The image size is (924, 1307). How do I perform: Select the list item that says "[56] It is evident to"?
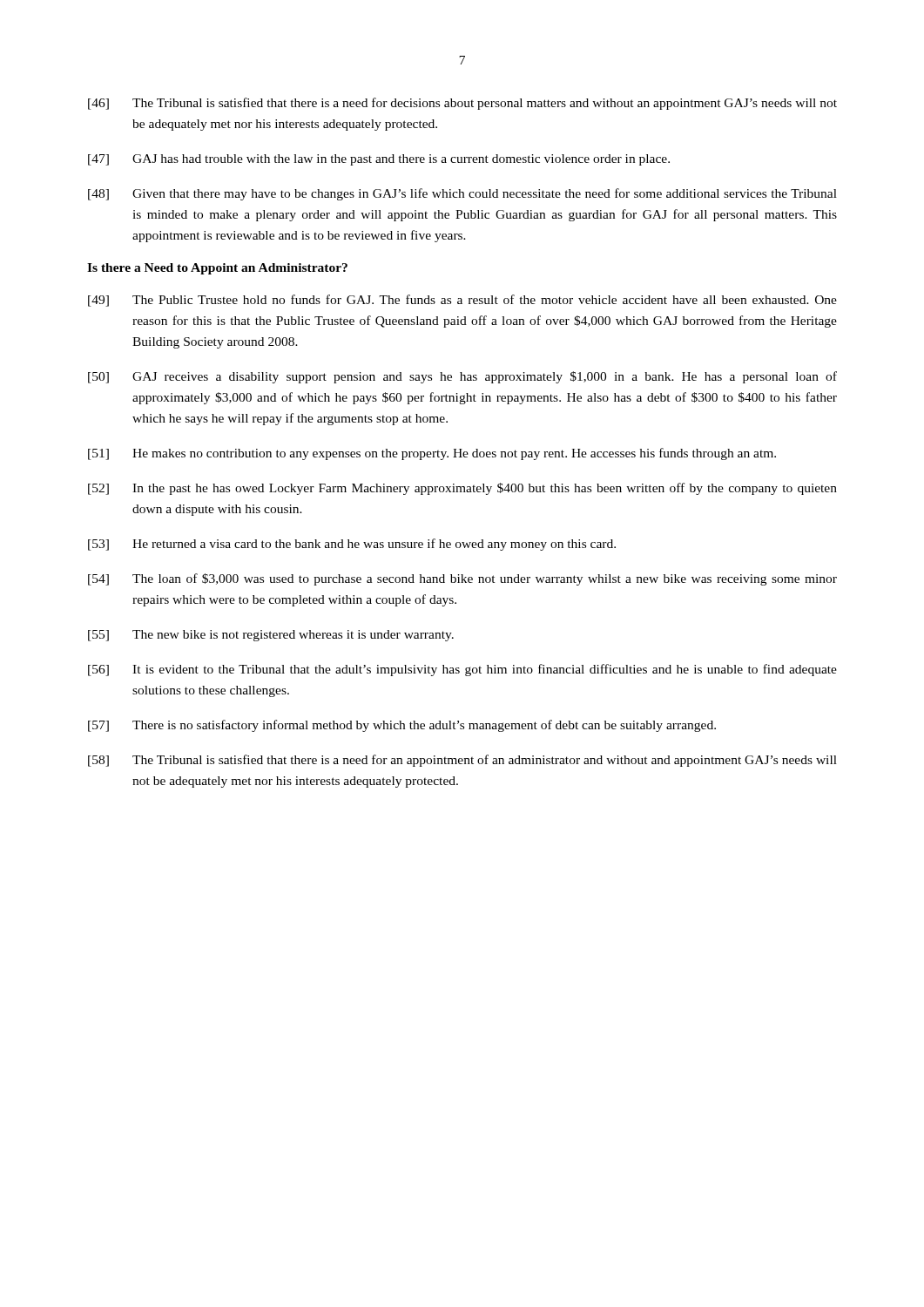462,680
